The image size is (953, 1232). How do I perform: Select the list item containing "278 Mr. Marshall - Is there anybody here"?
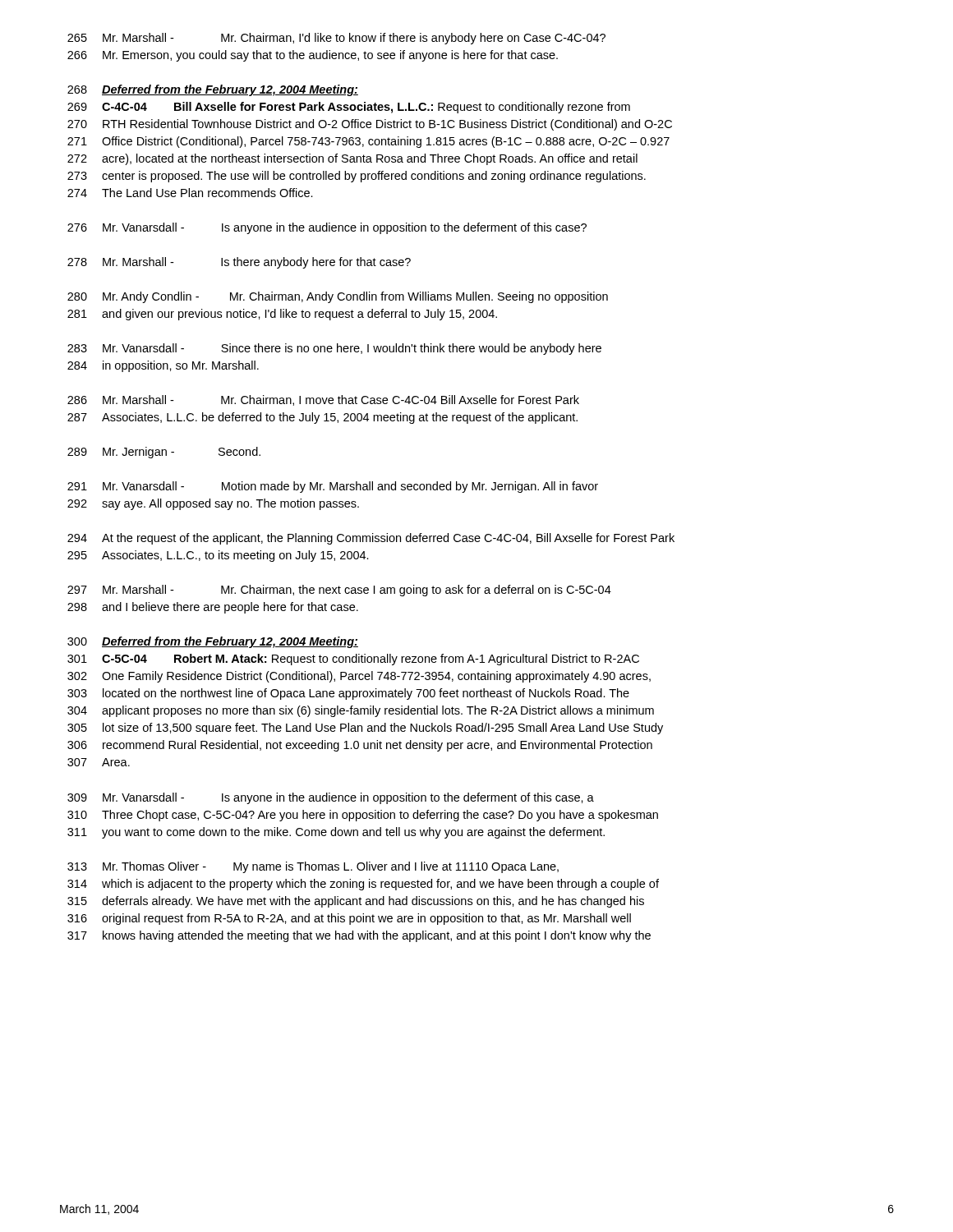click(x=239, y=263)
